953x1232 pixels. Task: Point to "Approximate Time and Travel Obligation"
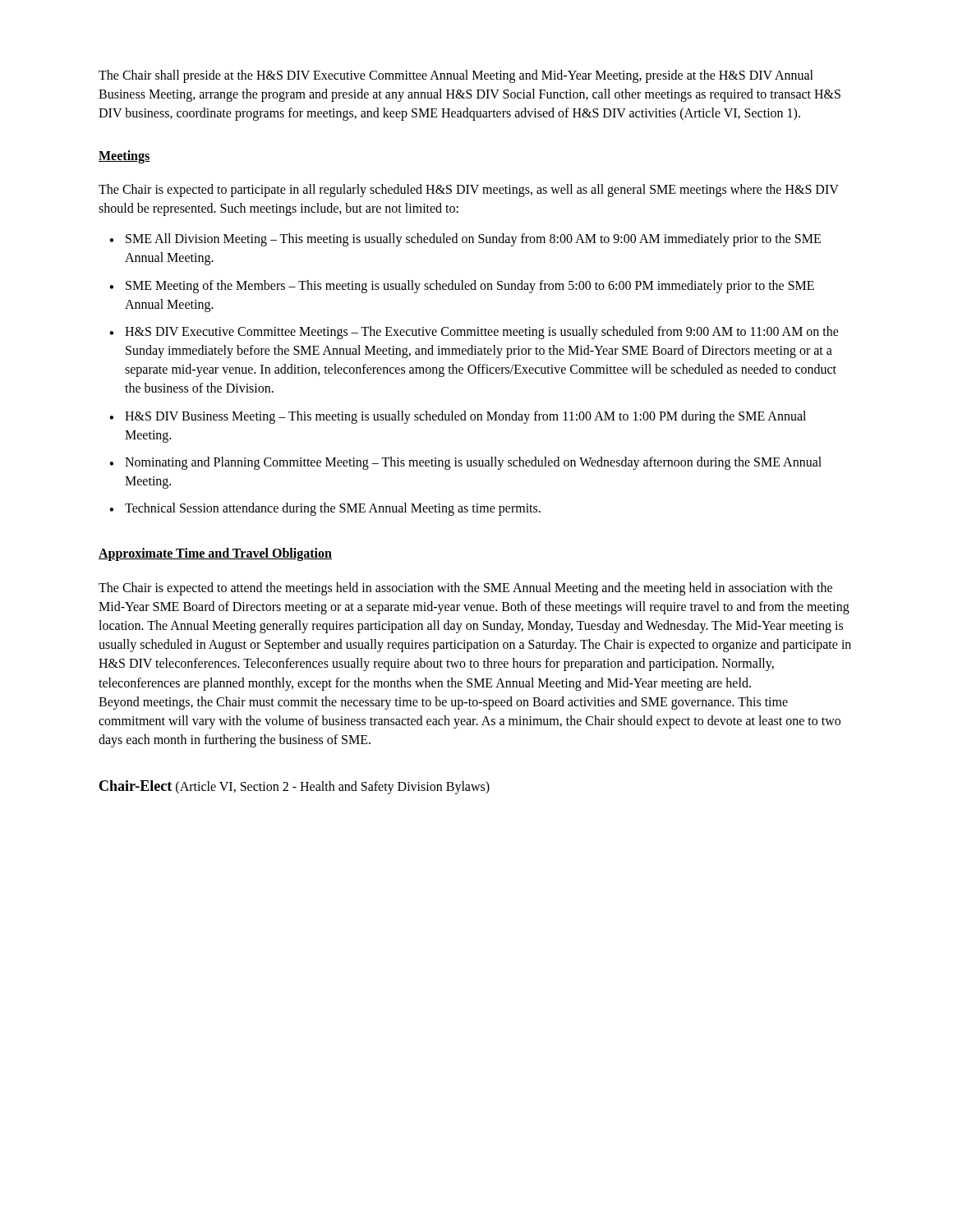tap(215, 554)
